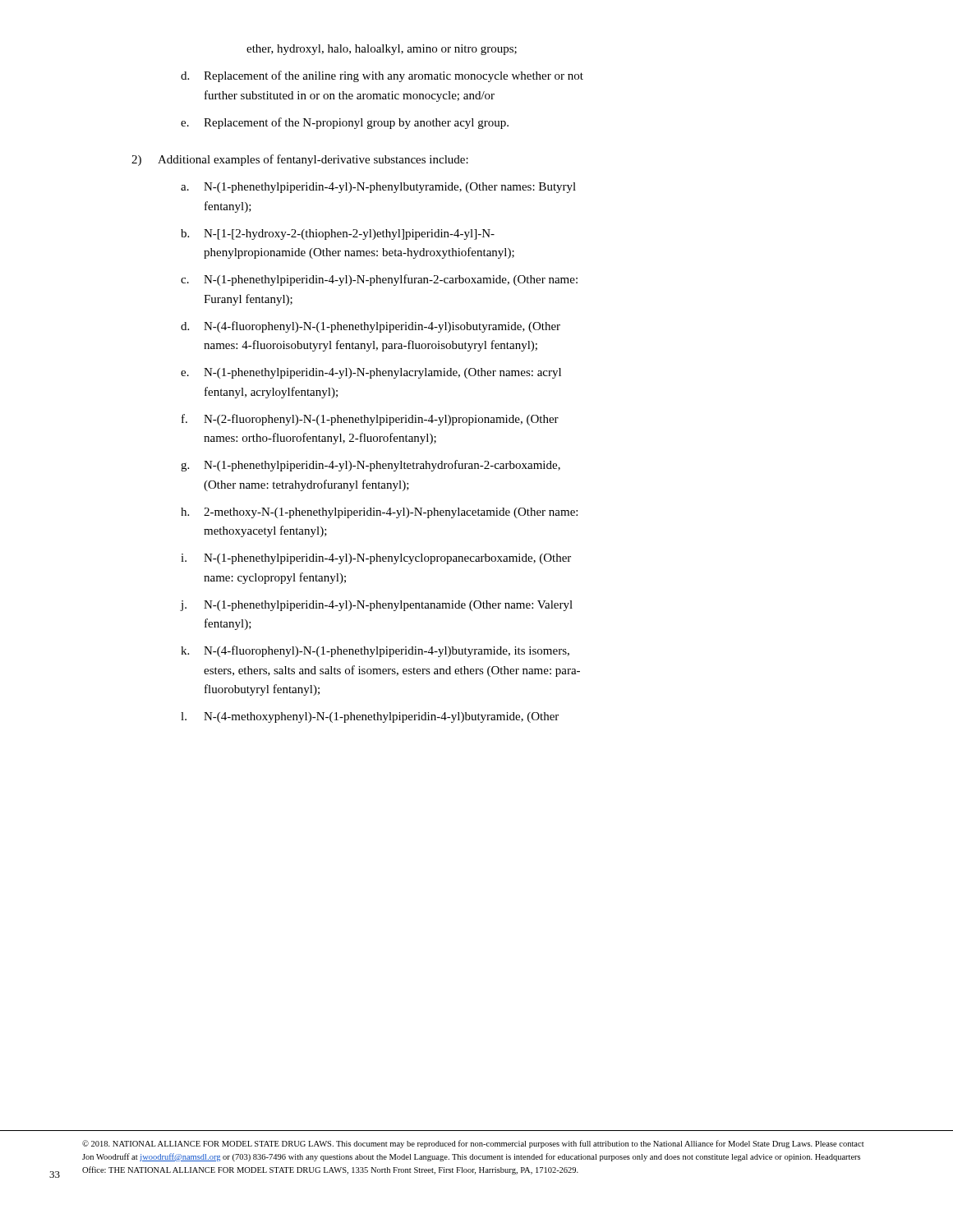This screenshot has width=953, height=1232.
Task: Locate the region starting "2) Additional examples"
Action: click(300, 160)
